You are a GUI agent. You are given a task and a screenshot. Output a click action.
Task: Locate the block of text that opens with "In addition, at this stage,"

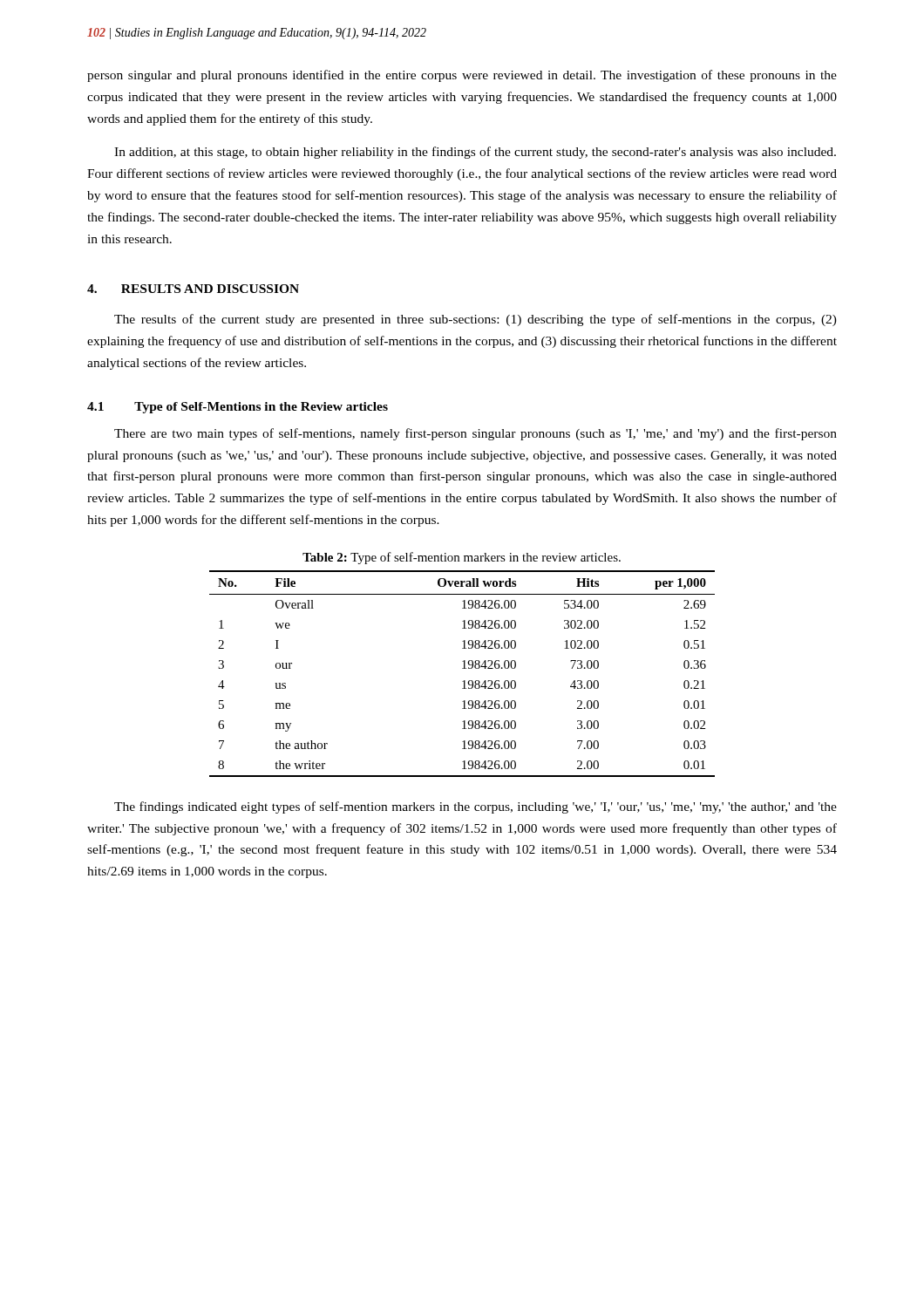(462, 196)
